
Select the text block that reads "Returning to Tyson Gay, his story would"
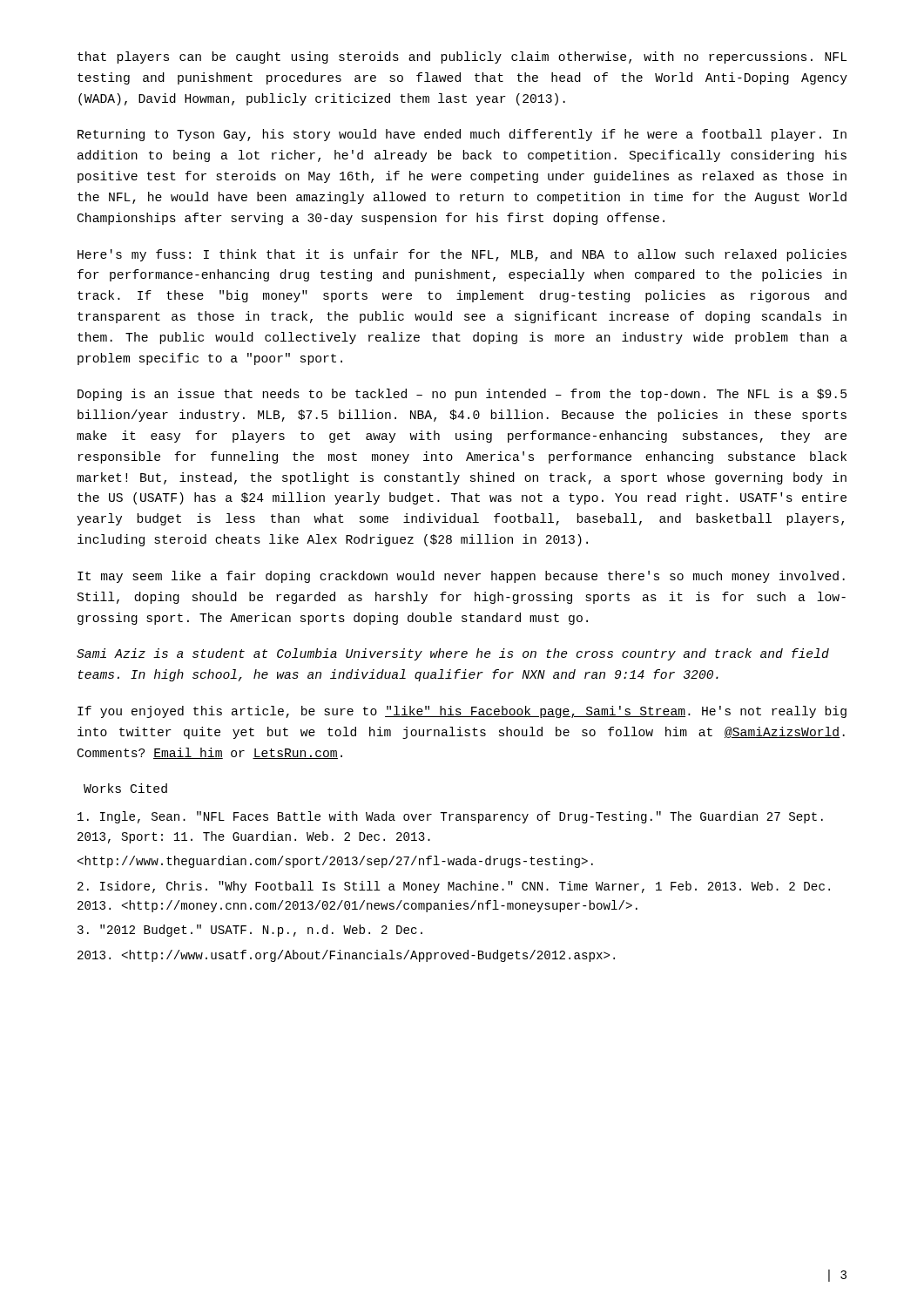[x=462, y=177]
